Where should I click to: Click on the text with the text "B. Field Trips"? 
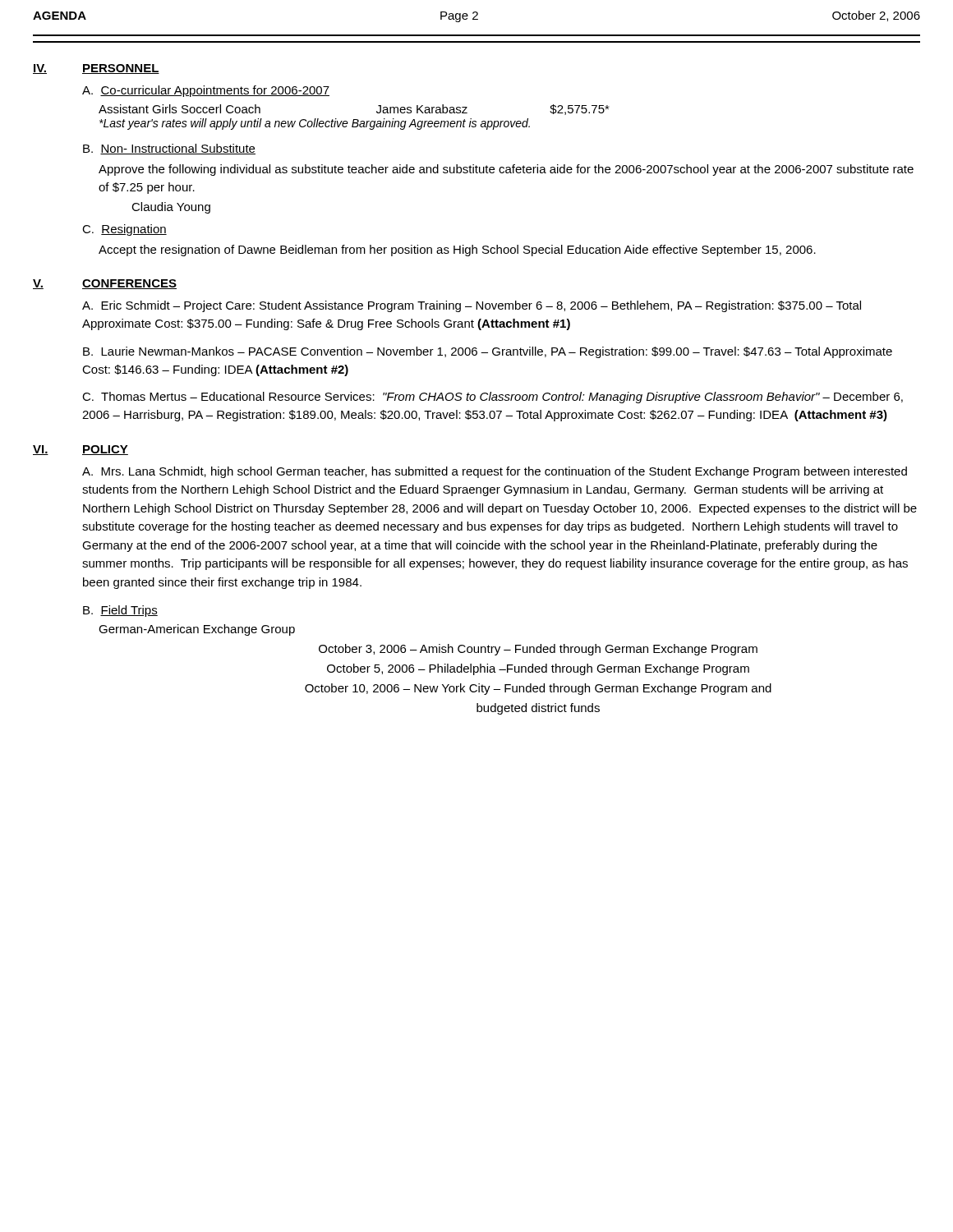coord(120,610)
